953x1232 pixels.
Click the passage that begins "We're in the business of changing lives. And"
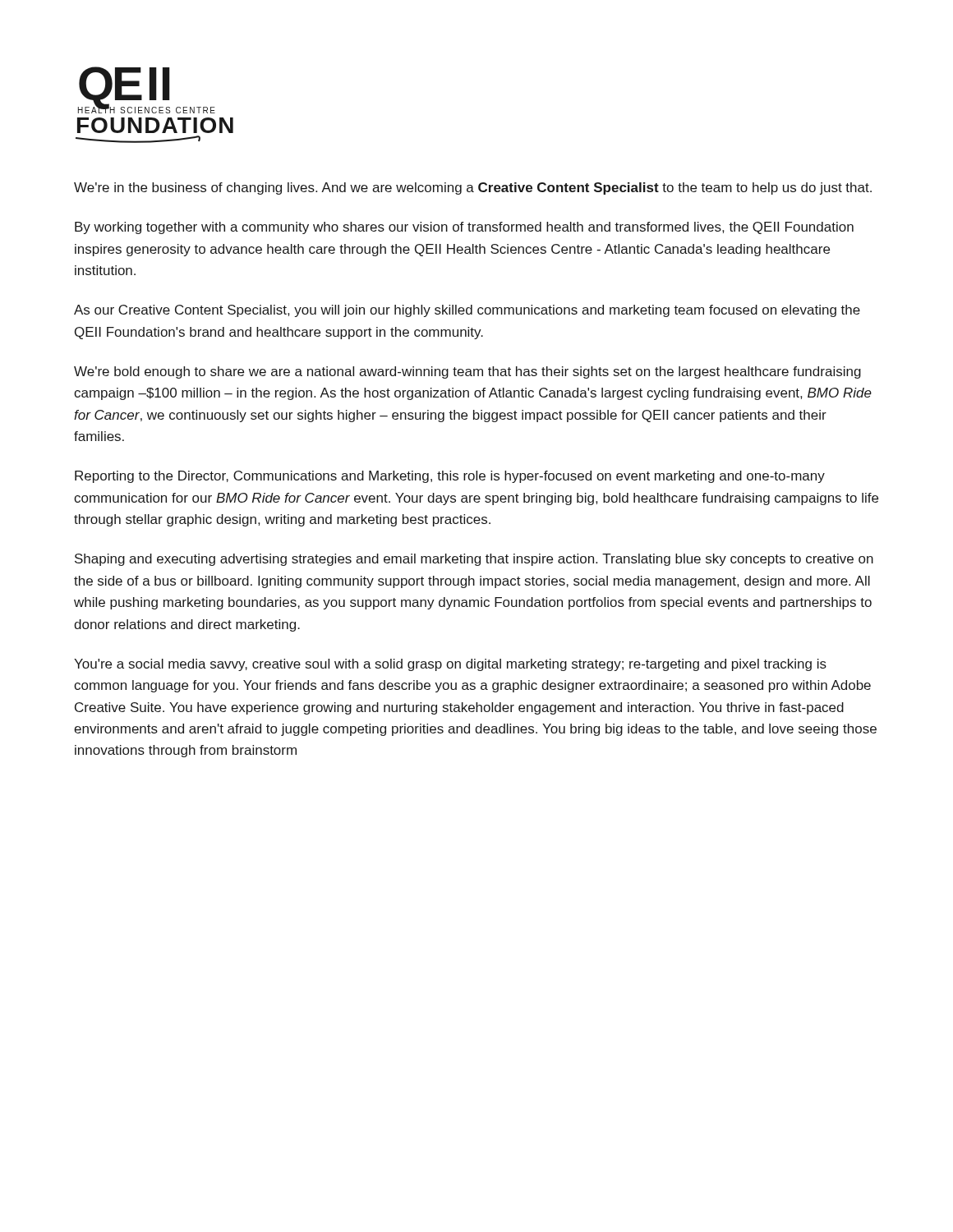click(x=476, y=188)
